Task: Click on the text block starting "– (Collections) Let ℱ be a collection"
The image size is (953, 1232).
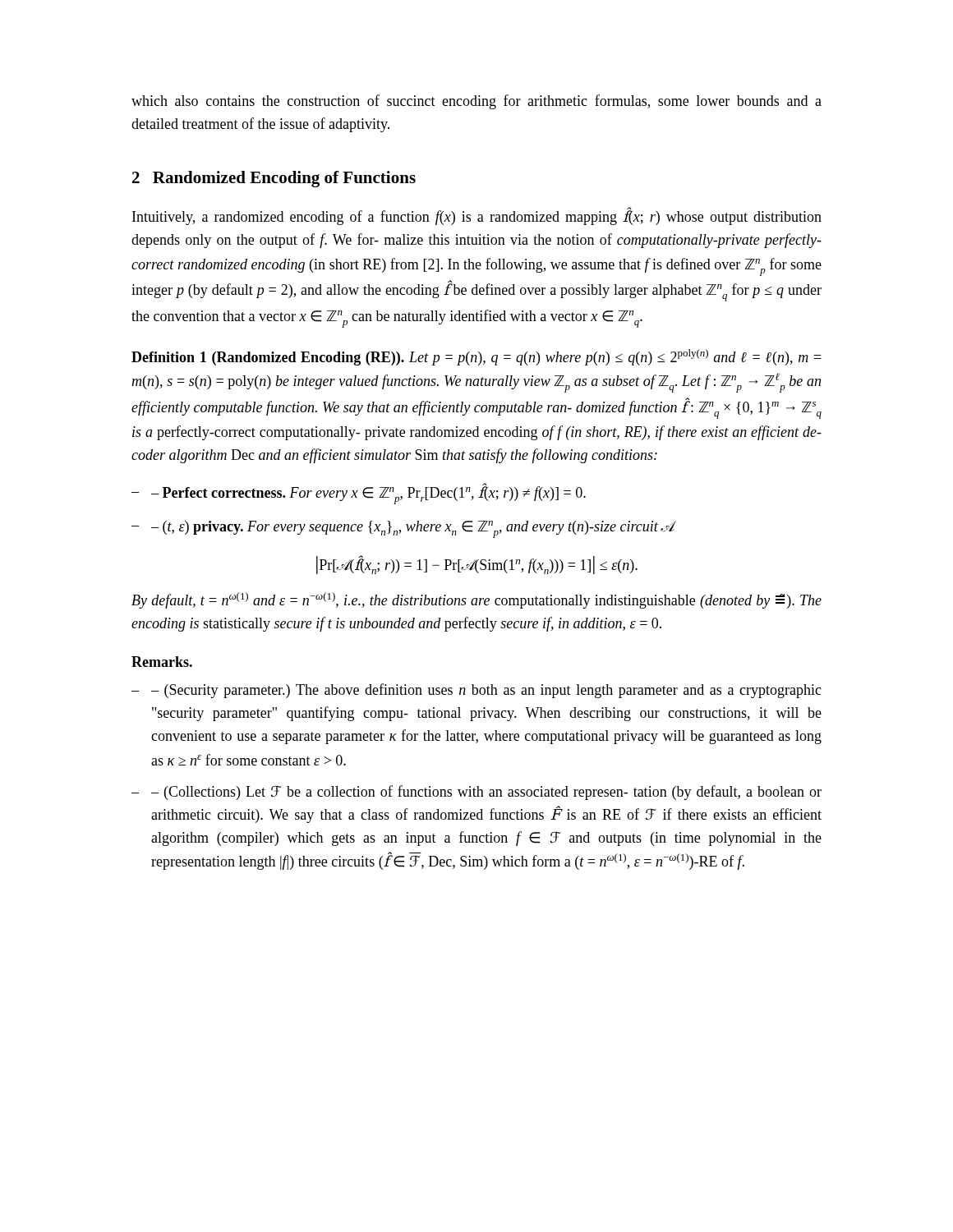Action: pos(486,827)
